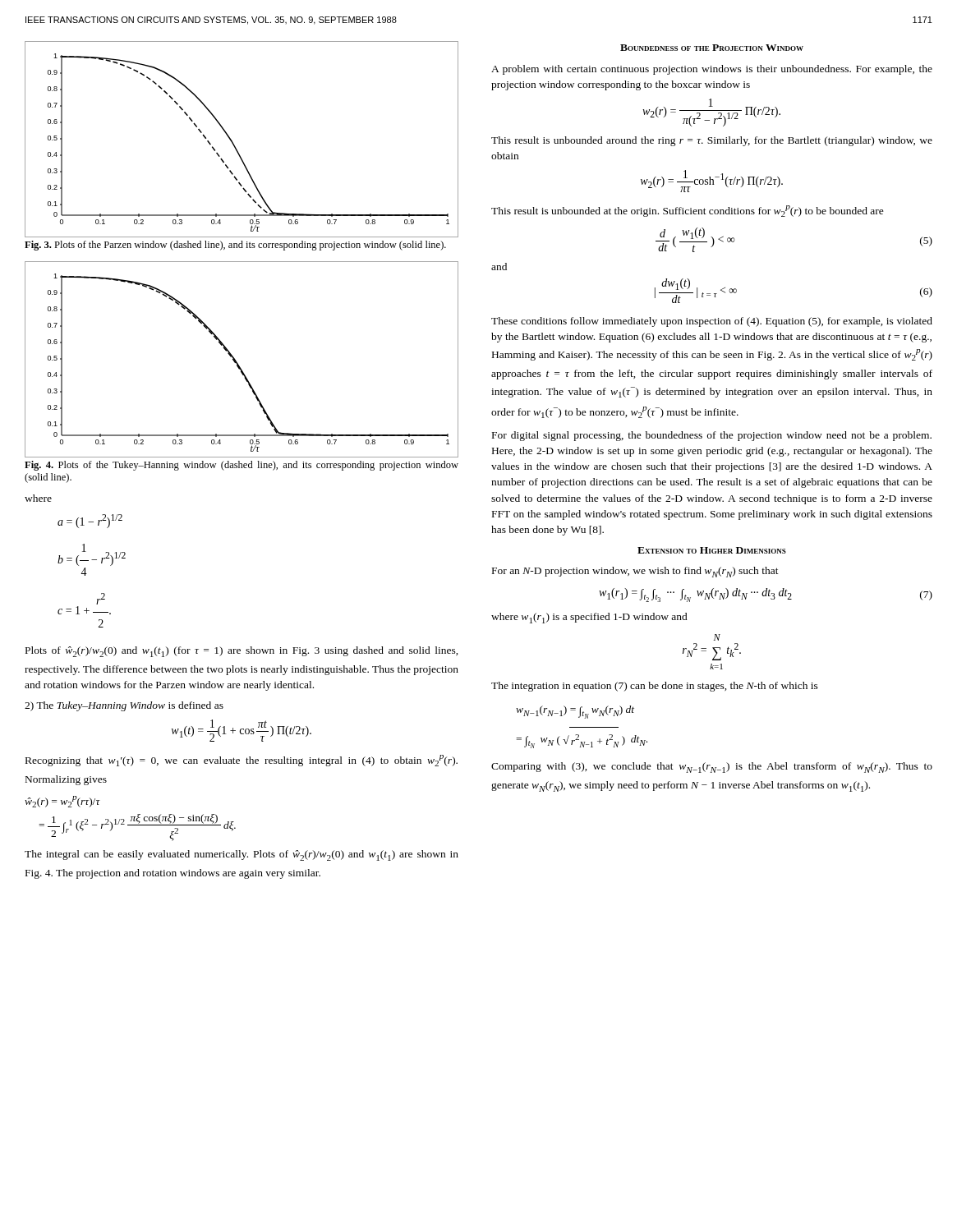Select the formula containing "| dw1(t)dt | t = τ < ∞"

click(x=712, y=292)
